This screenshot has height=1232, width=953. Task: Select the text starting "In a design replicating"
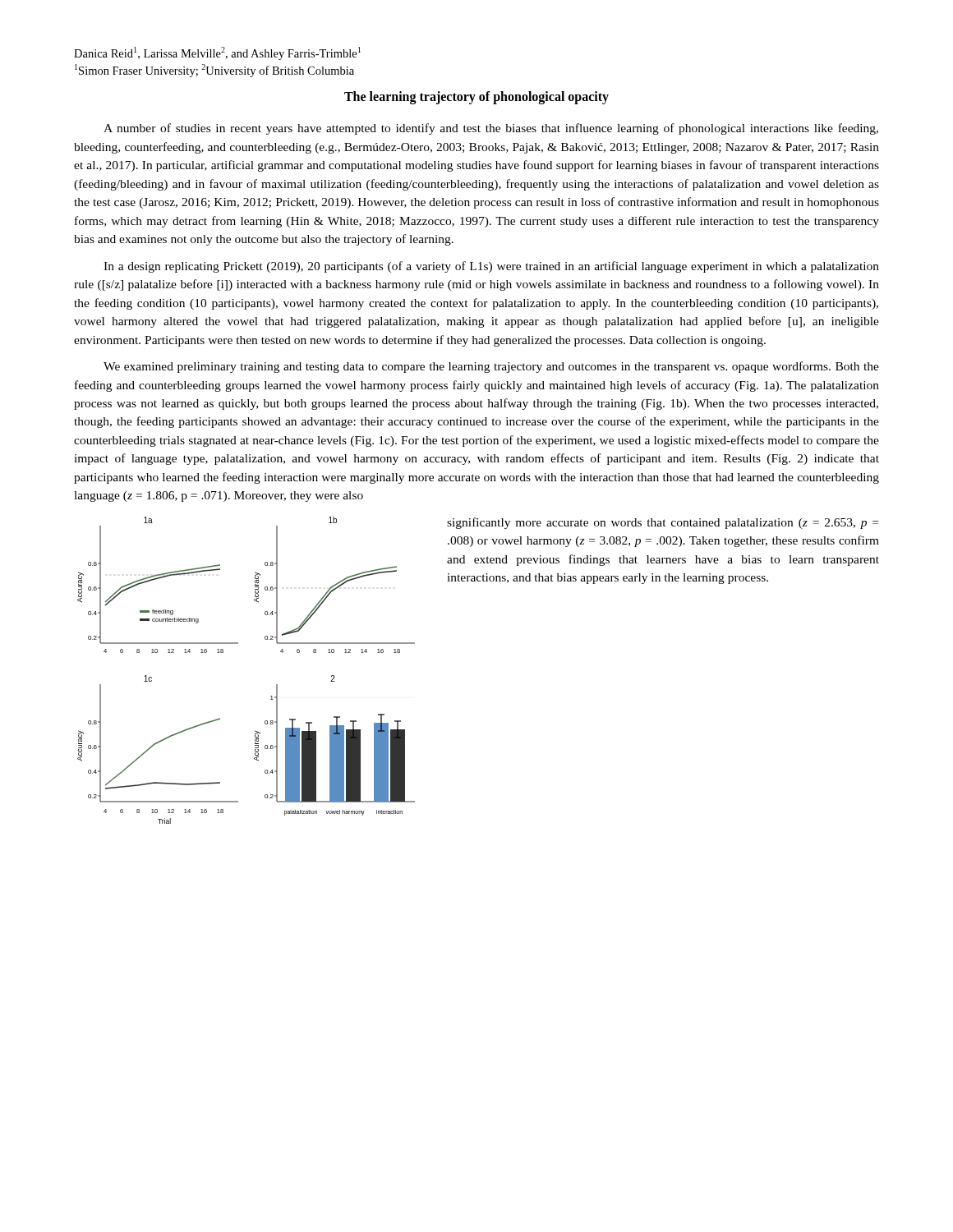coord(476,302)
